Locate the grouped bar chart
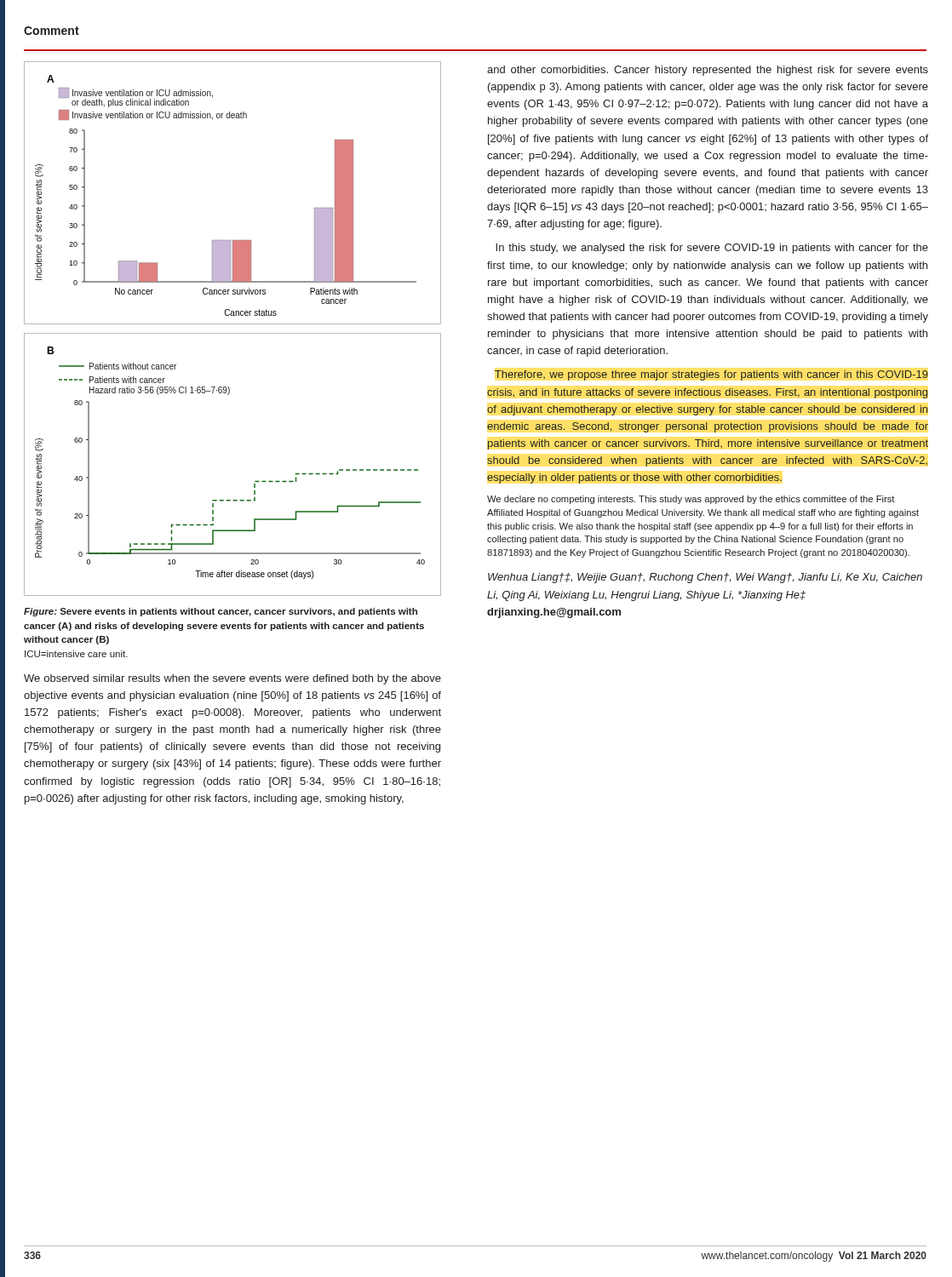 (232, 193)
